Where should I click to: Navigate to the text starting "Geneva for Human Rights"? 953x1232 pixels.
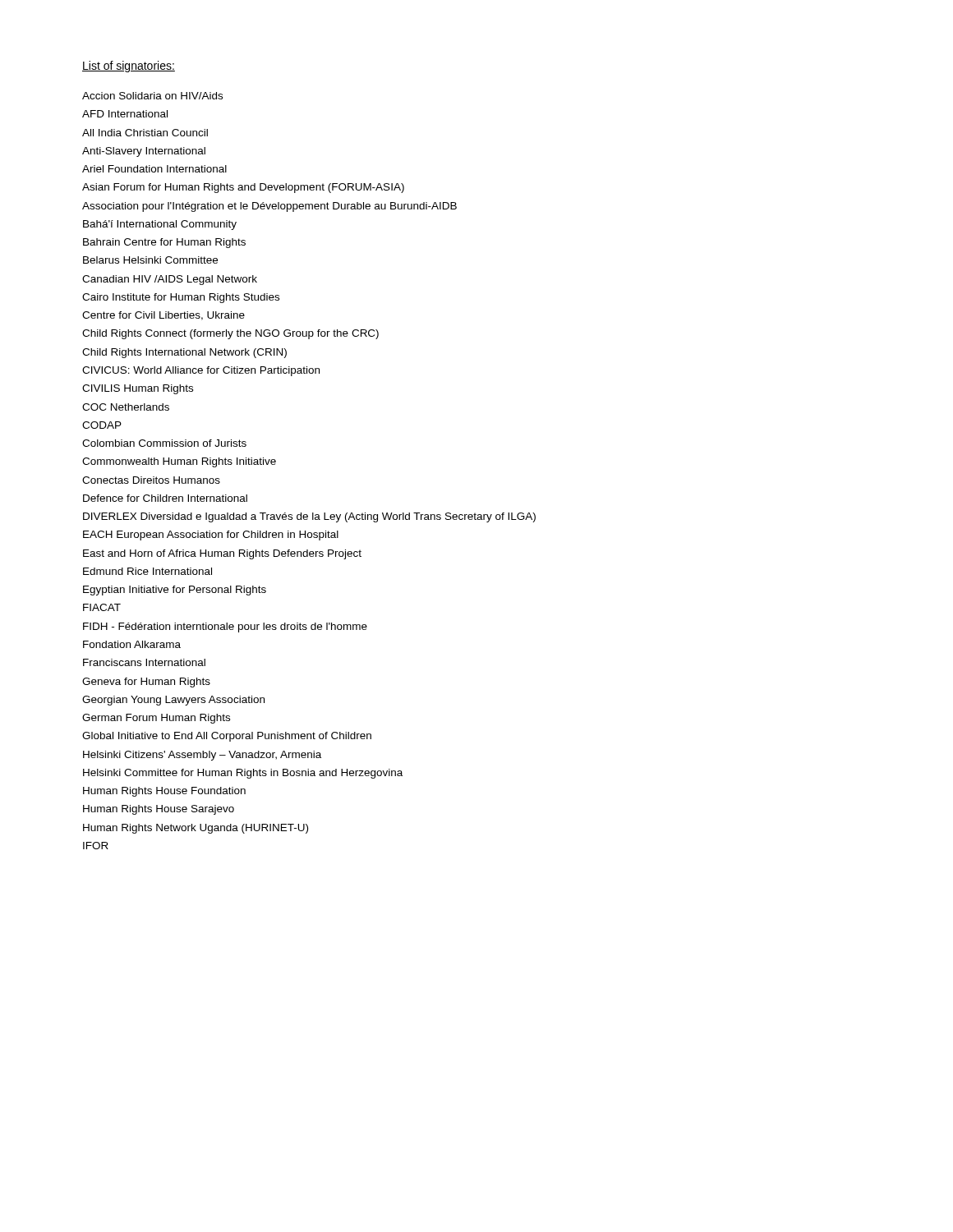pyautogui.click(x=146, y=681)
